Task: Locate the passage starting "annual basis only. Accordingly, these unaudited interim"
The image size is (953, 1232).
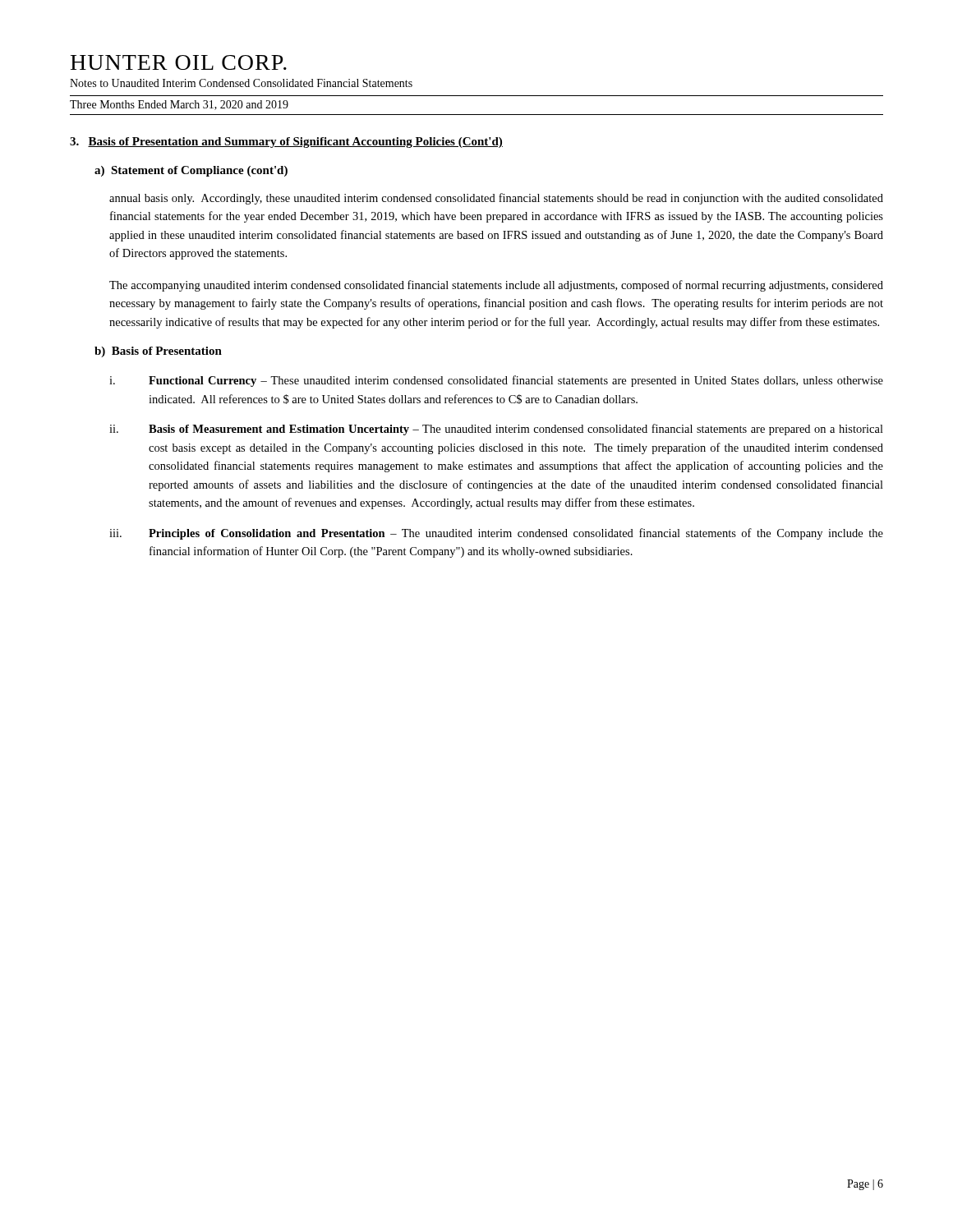Action: coord(496,226)
